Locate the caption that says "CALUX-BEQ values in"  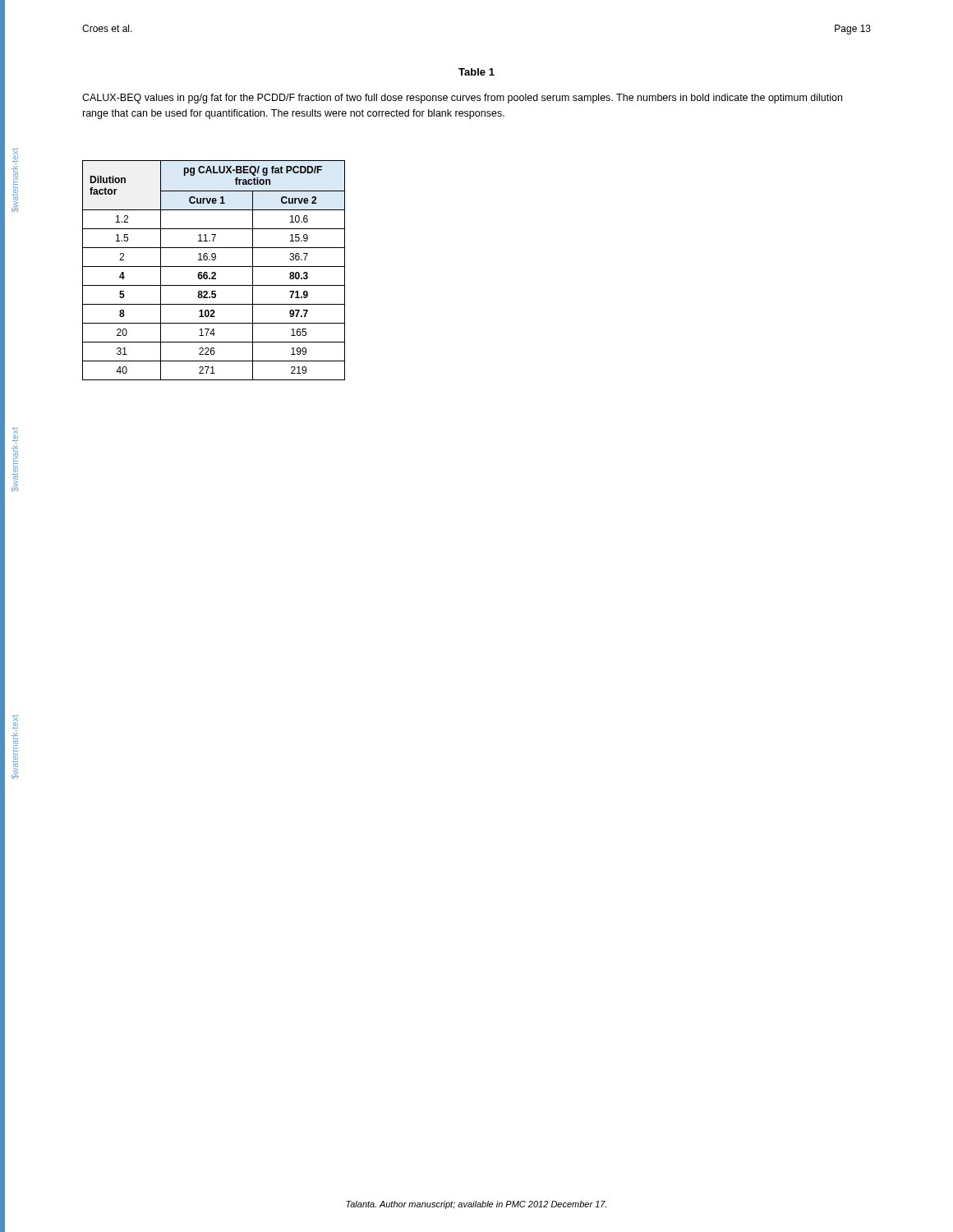click(462, 105)
